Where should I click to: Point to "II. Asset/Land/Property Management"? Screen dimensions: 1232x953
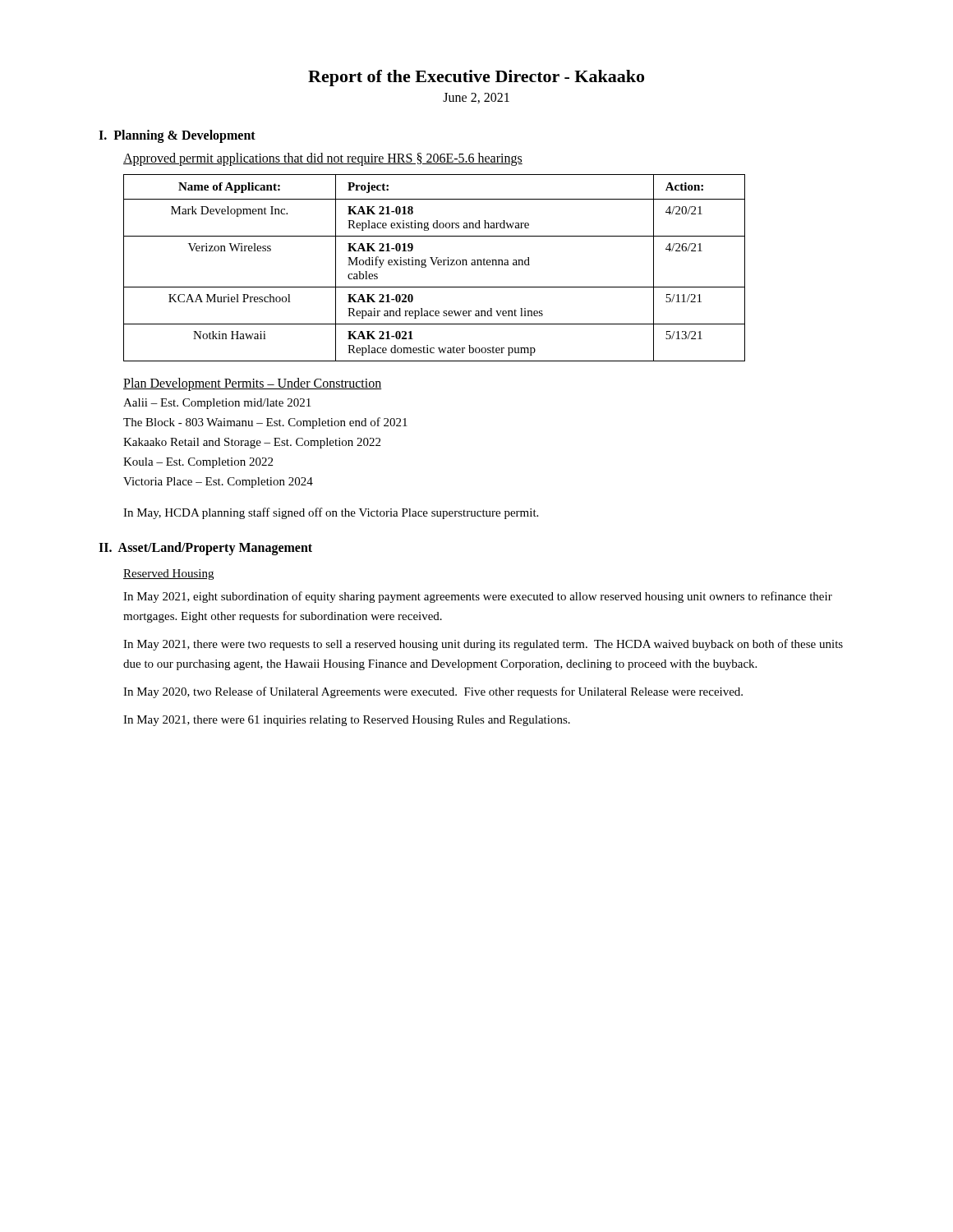click(205, 547)
